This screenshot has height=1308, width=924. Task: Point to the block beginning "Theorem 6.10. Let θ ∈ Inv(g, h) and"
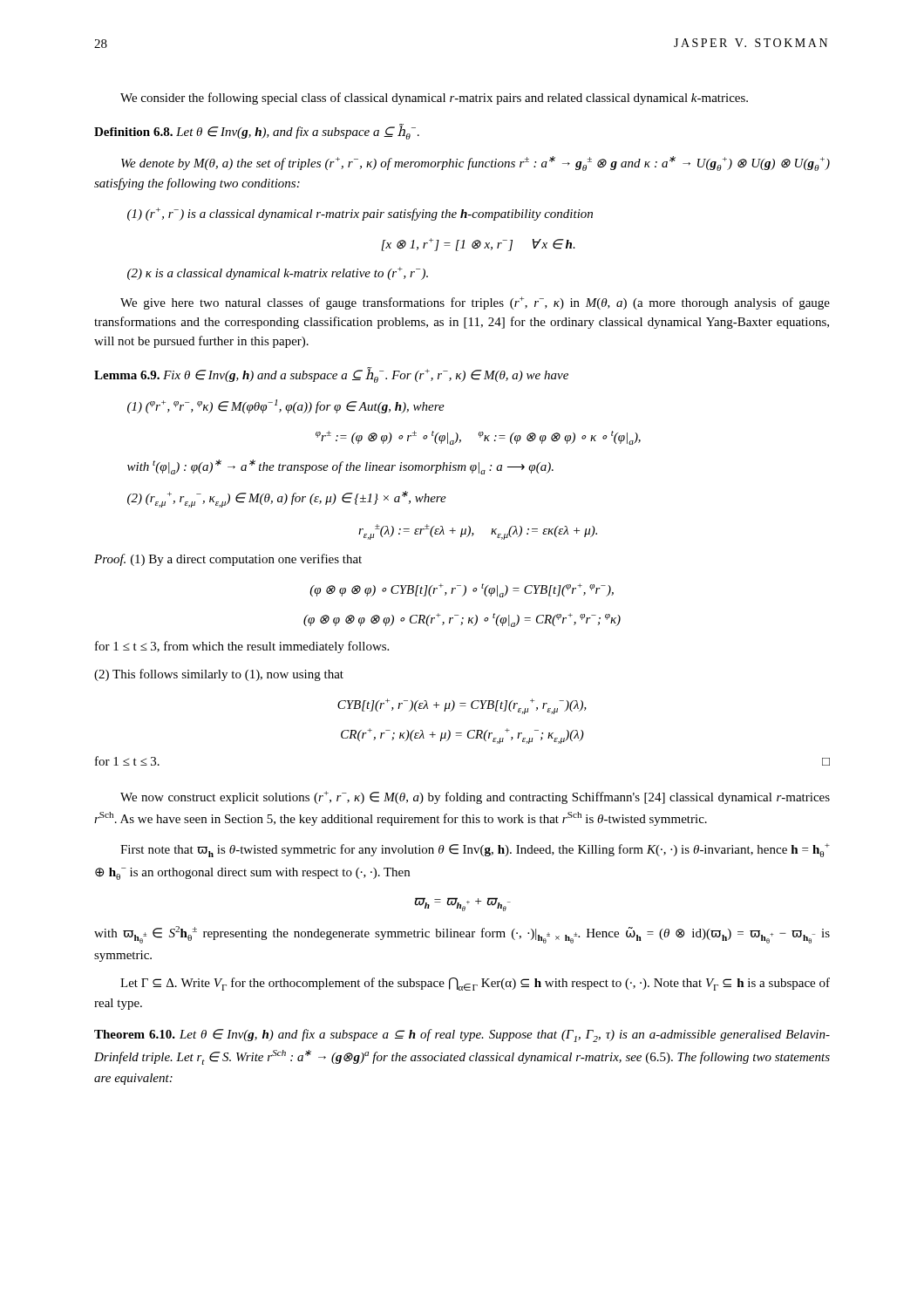462,1057
